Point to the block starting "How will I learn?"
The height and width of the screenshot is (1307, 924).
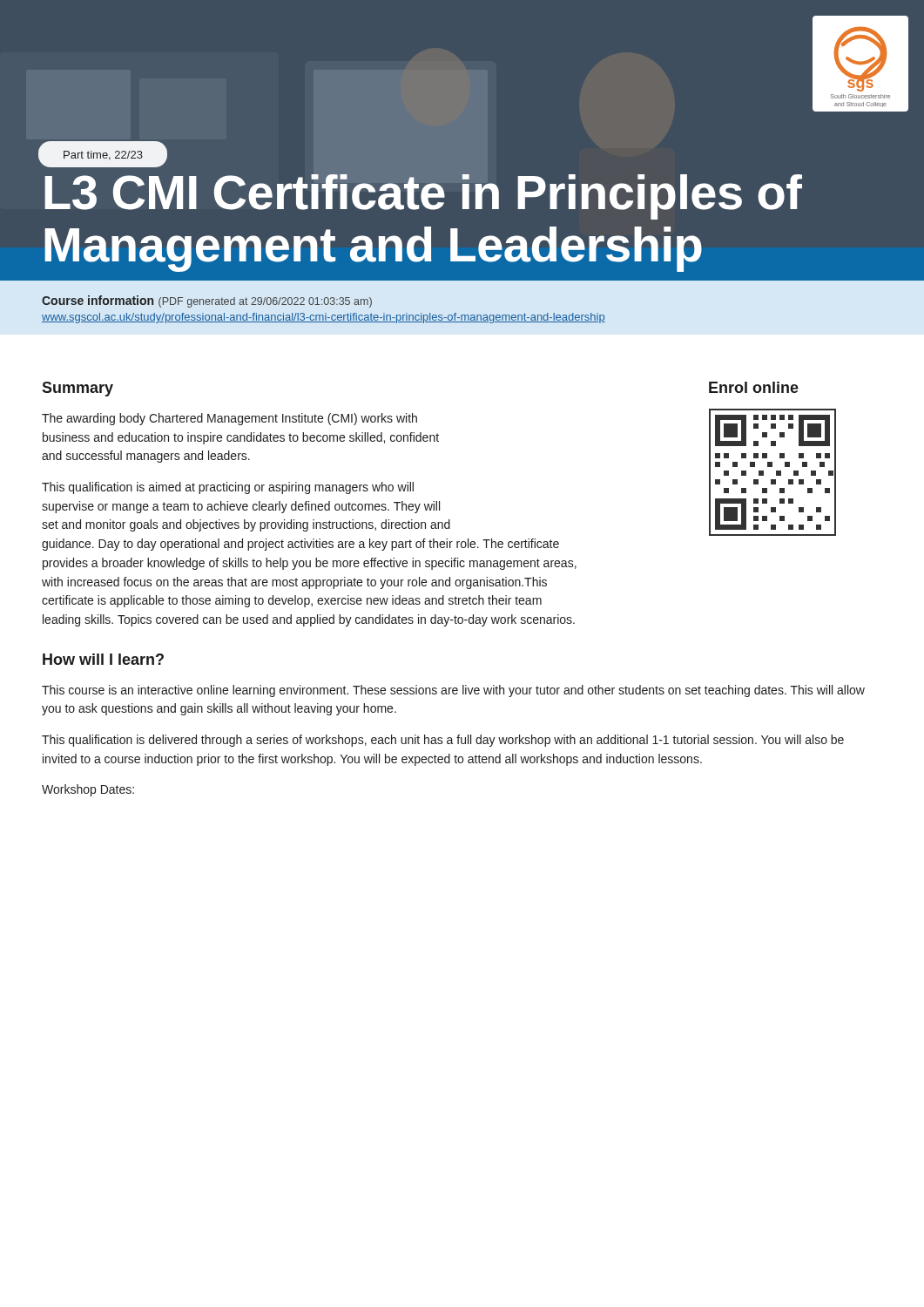click(103, 659)
